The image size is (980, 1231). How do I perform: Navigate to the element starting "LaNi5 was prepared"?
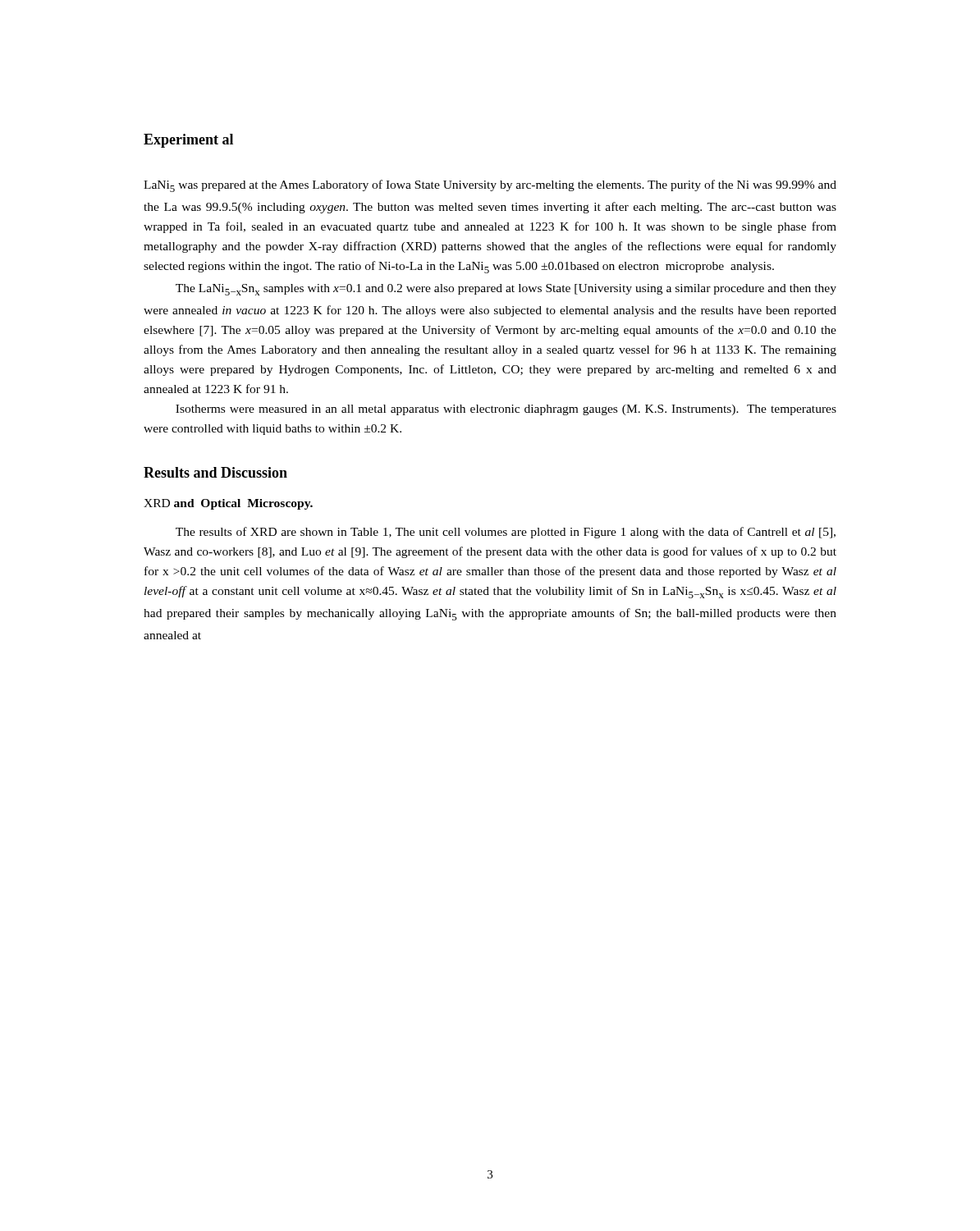(x=490, y=307)
